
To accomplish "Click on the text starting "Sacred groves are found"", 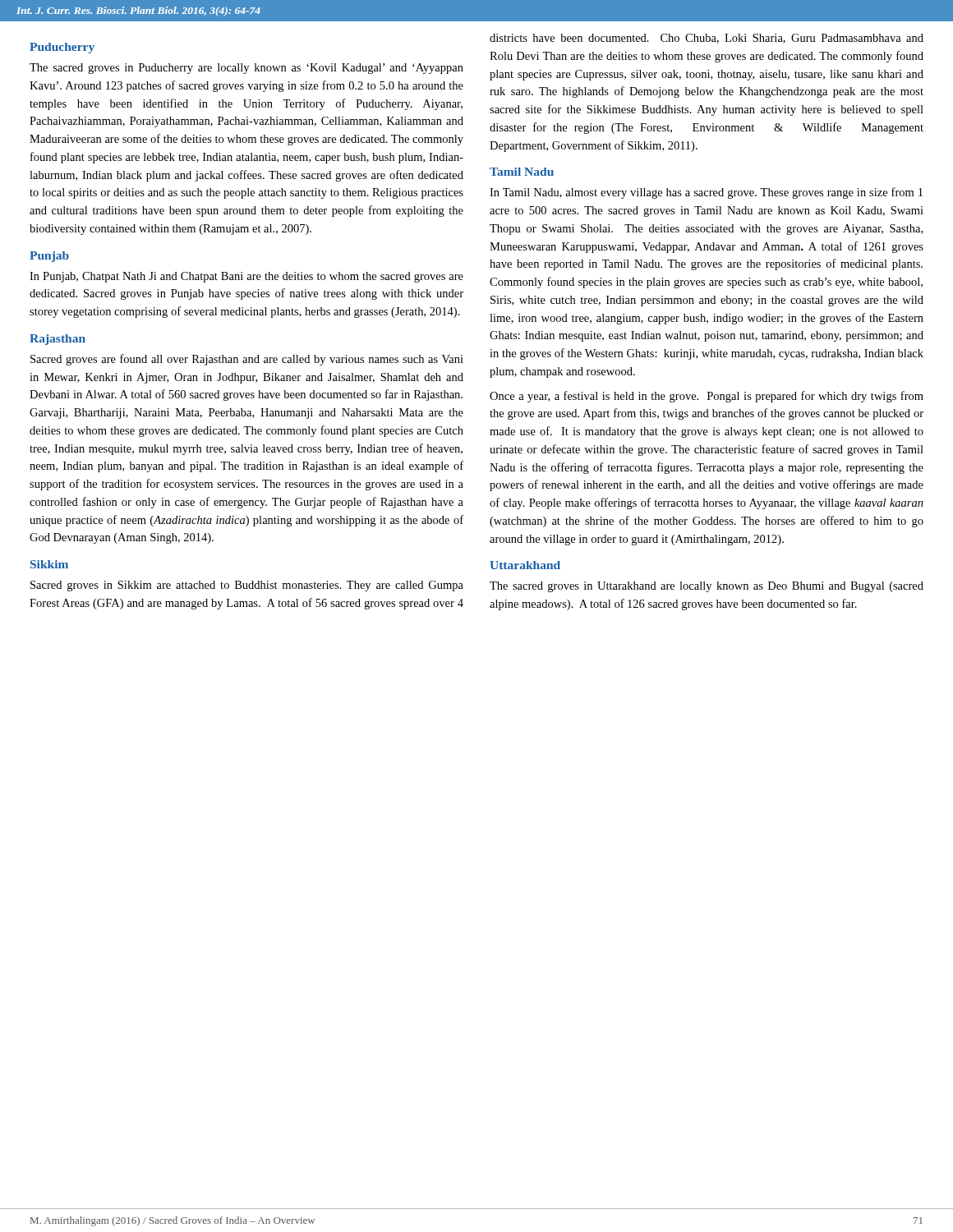I will coord(246,449).
